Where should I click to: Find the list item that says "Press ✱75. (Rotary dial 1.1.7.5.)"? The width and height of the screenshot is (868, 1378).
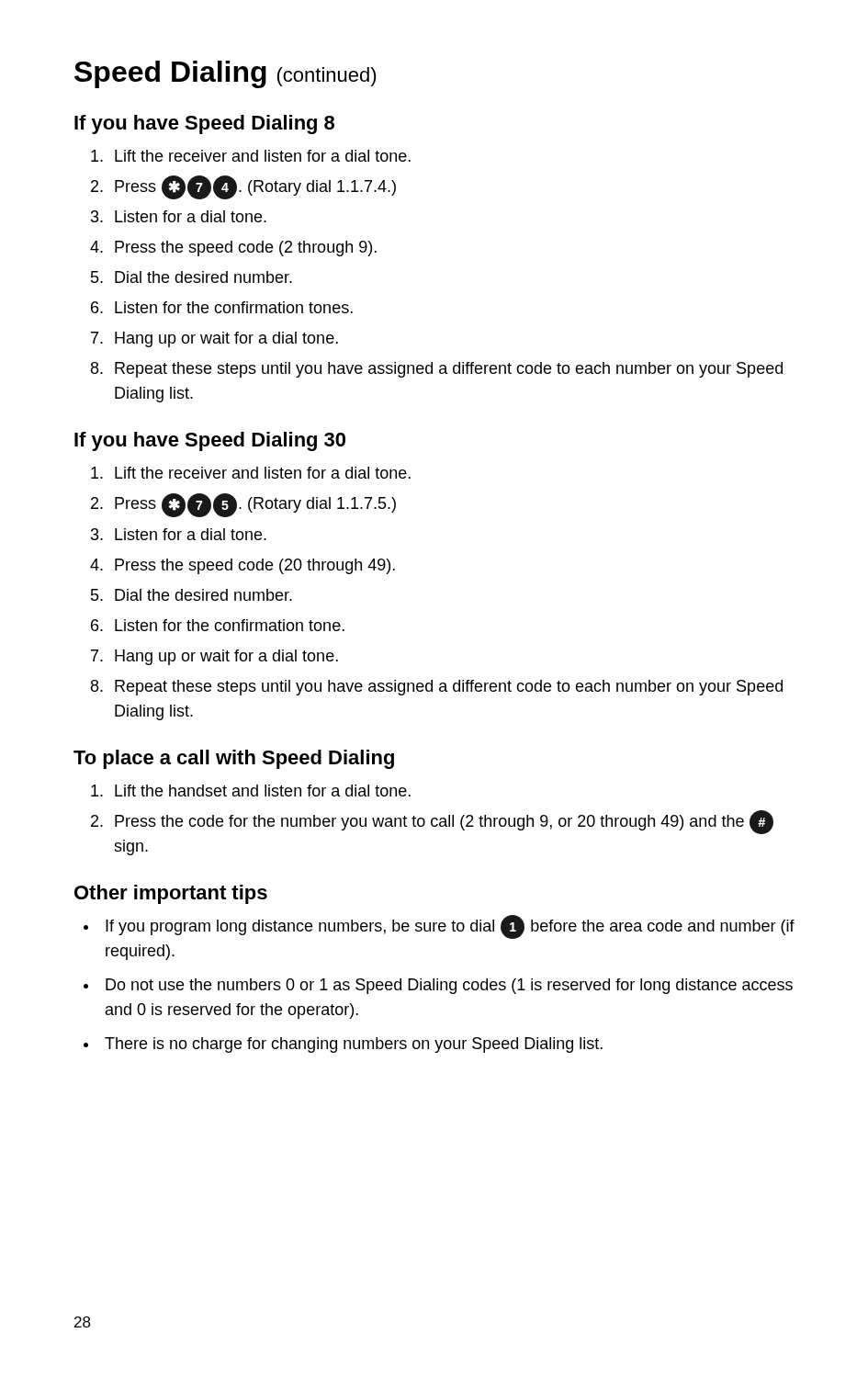243,505
